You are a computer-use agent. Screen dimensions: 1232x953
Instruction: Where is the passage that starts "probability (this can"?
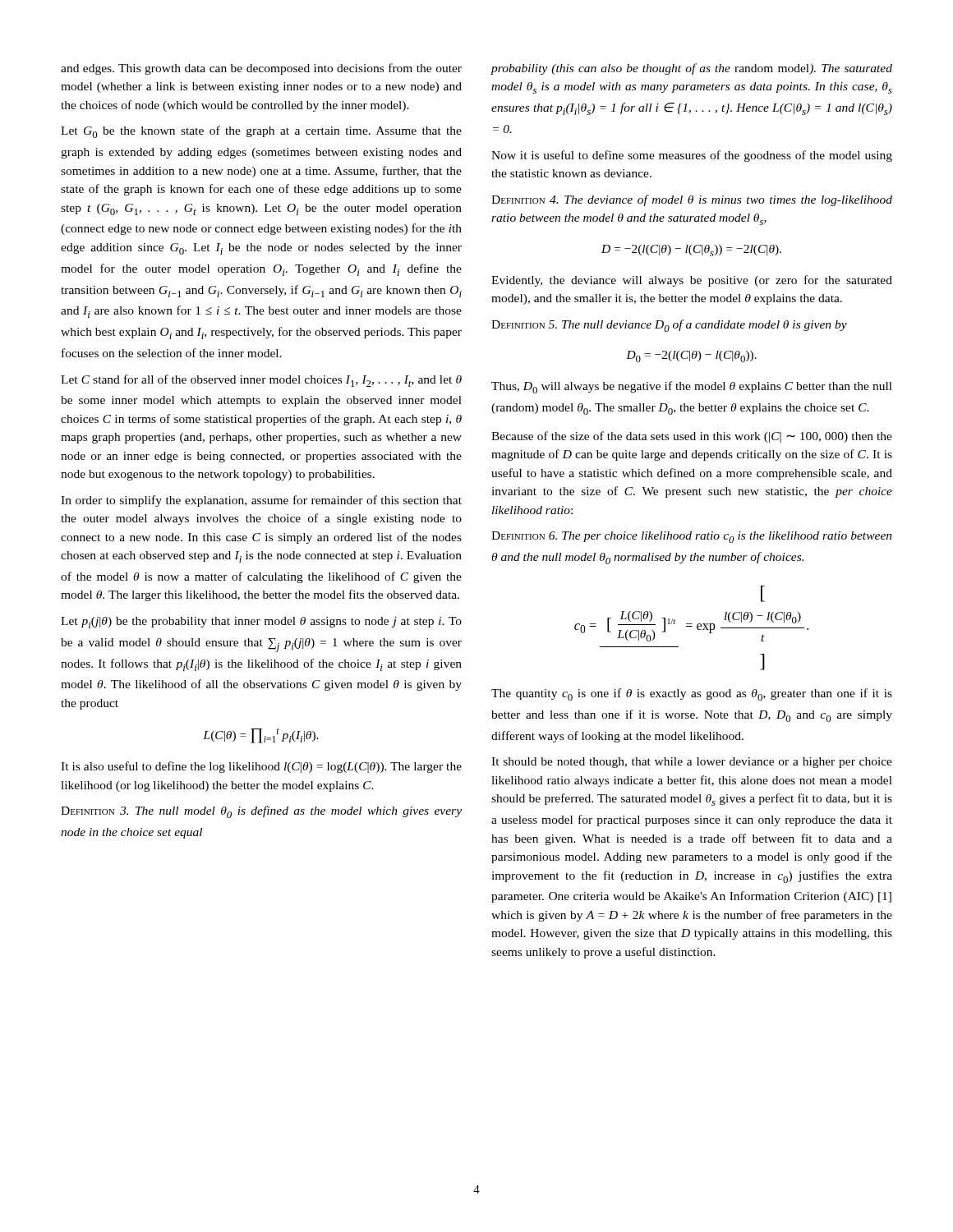pyautogui.click(x=692, y=99)
